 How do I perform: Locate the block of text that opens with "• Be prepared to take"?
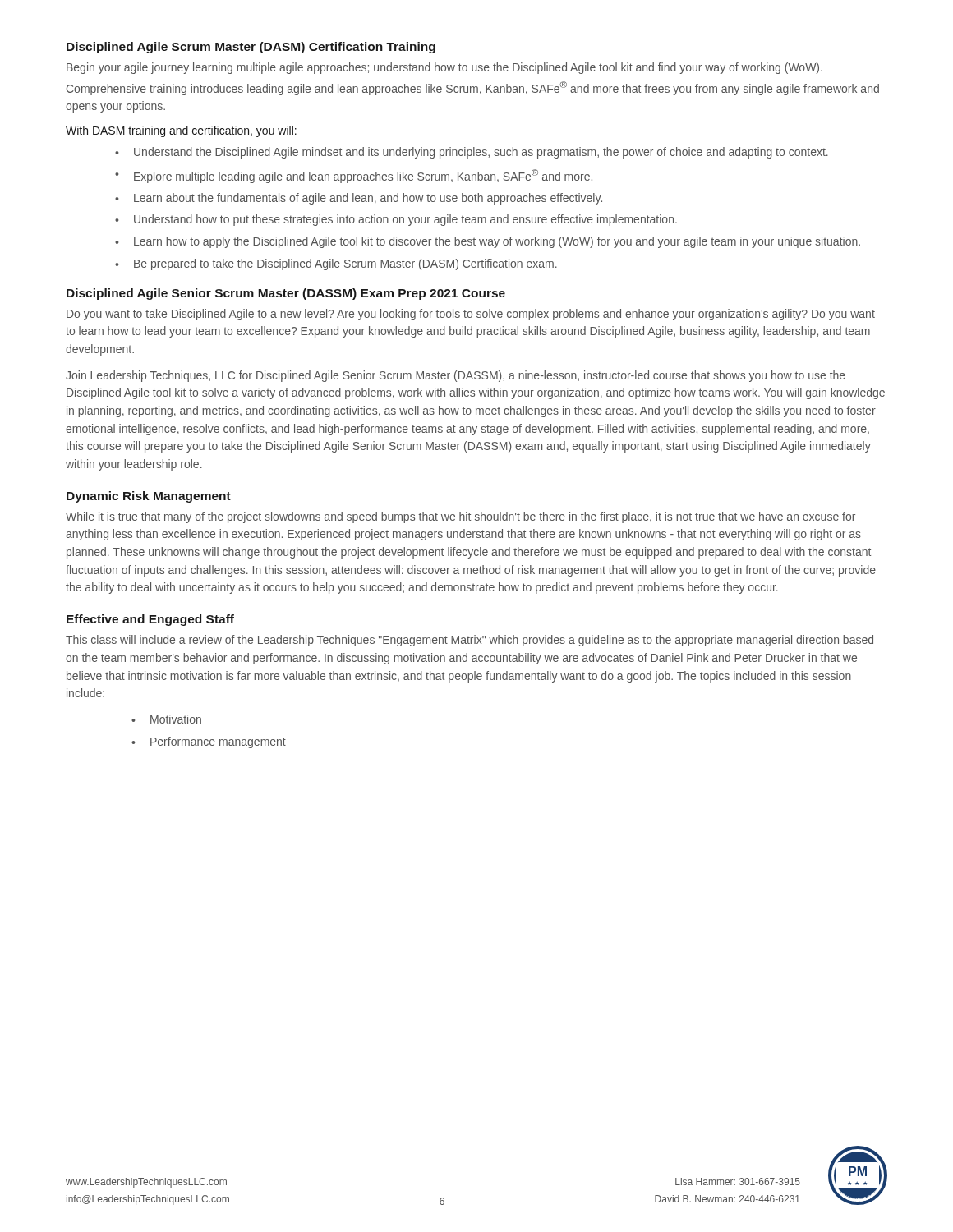tap(336, 265)
